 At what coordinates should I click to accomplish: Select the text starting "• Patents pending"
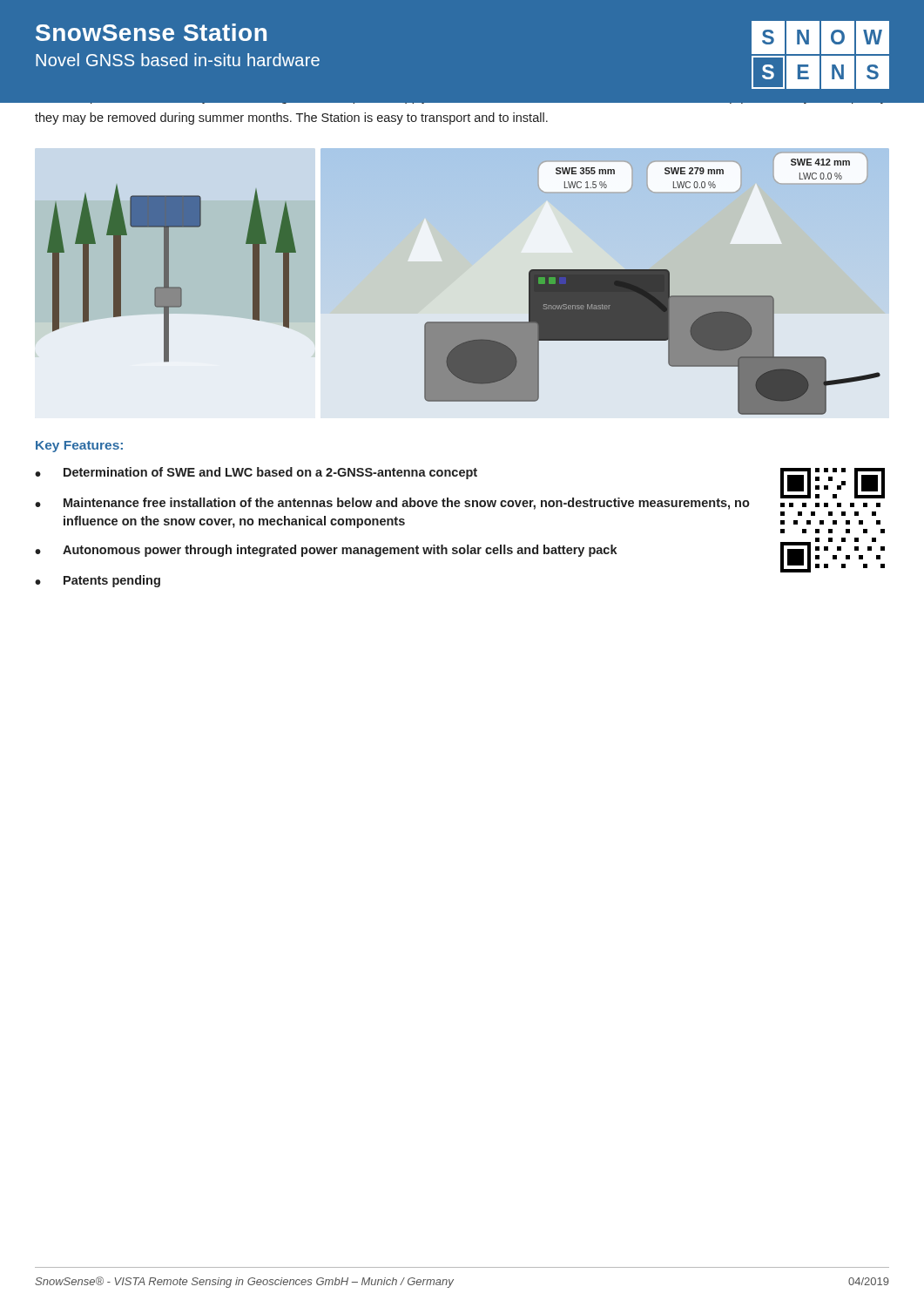[98, 582]
